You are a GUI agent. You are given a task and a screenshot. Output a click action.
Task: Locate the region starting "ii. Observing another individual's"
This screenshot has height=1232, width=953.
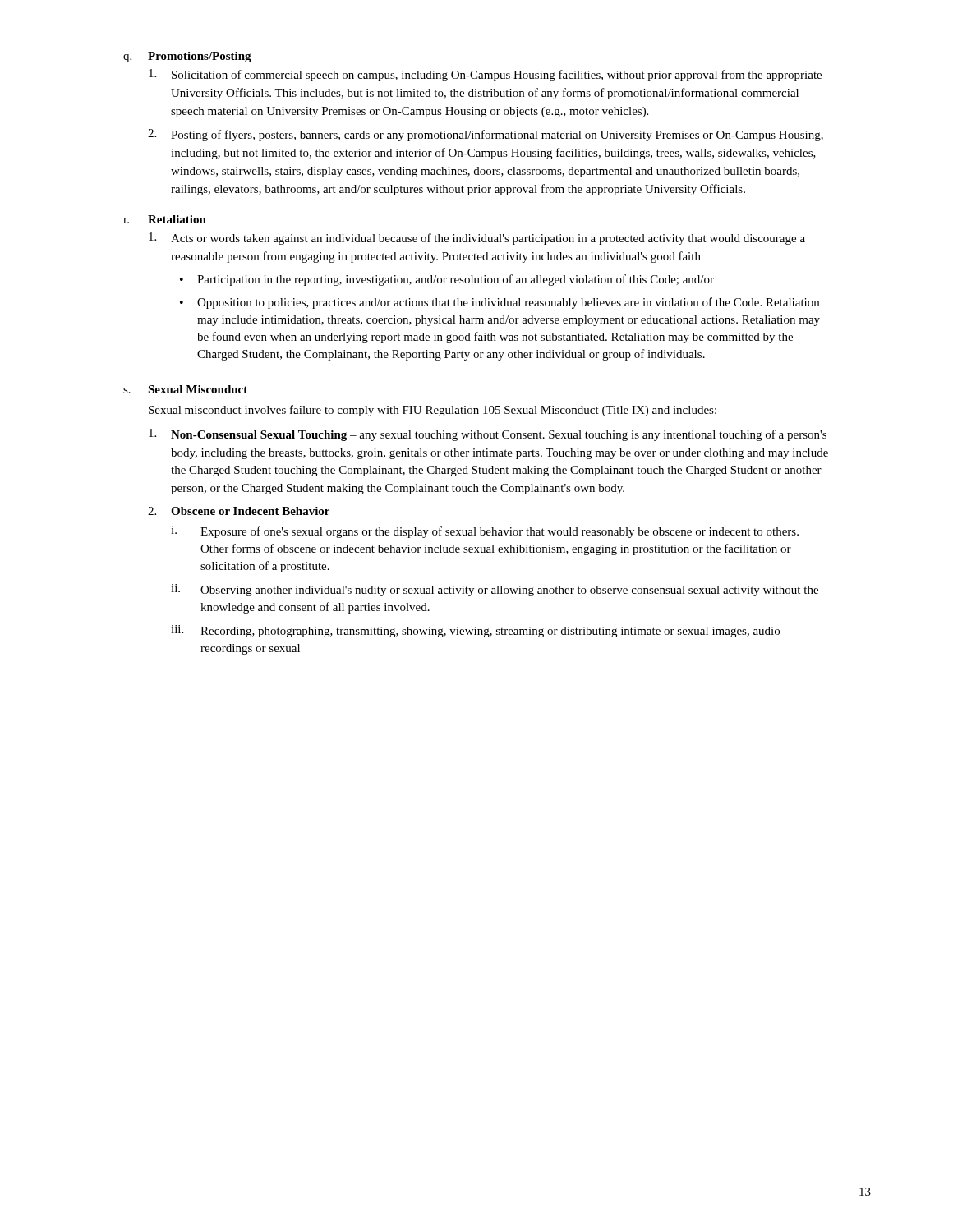click(x=500, y=599)
